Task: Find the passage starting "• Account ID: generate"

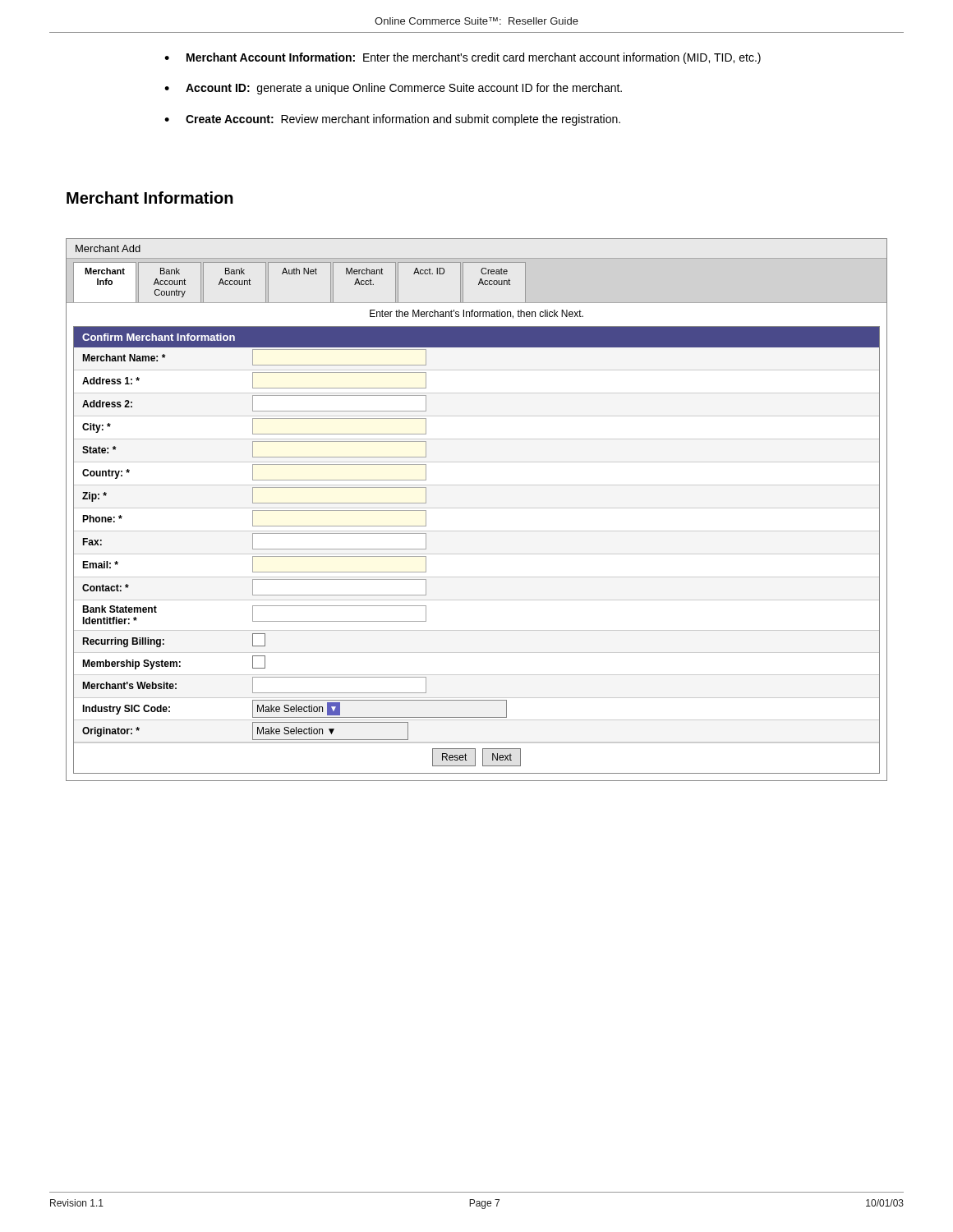Action: pos(394,90)
